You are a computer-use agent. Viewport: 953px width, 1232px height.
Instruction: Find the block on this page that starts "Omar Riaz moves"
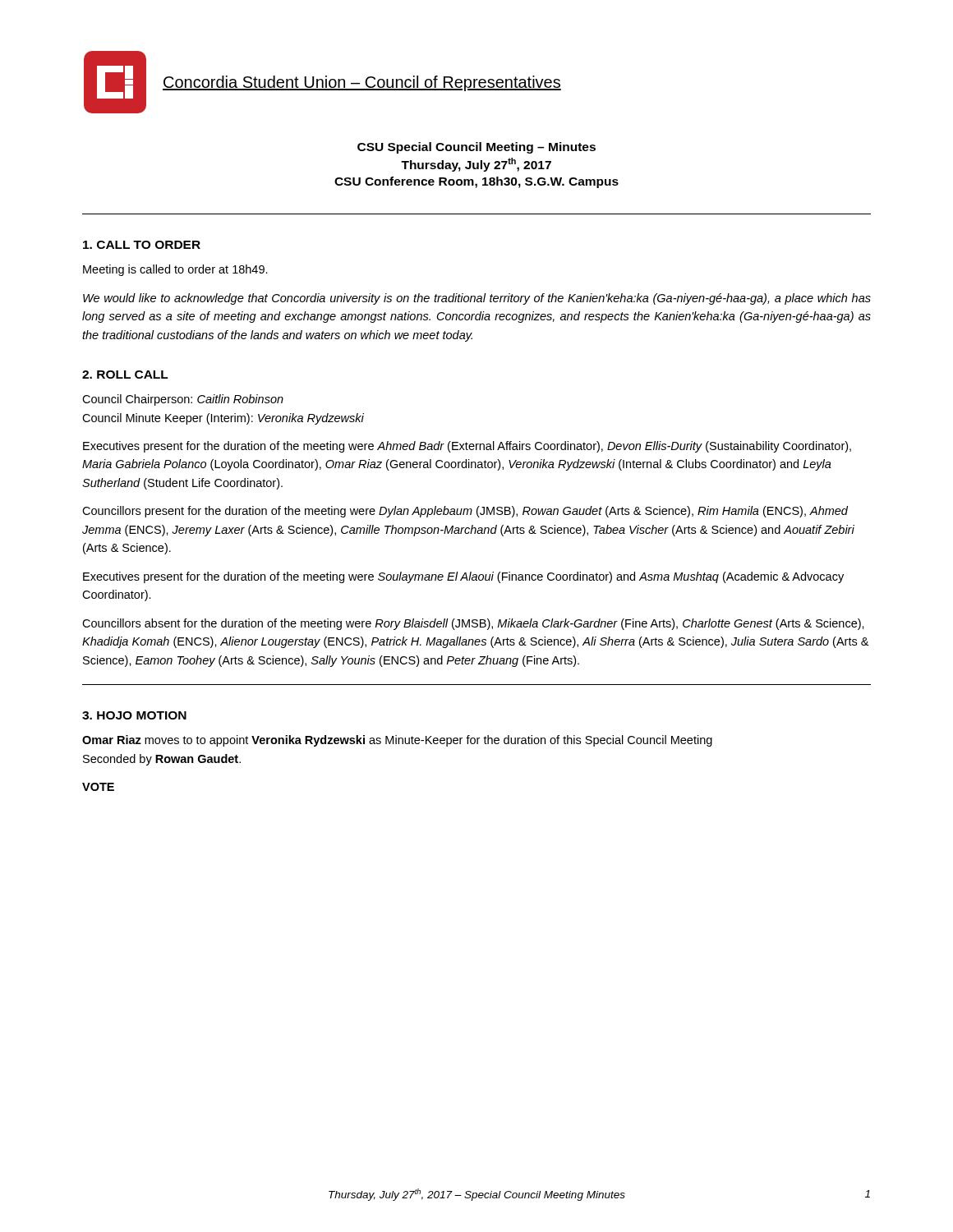point(397,749)
